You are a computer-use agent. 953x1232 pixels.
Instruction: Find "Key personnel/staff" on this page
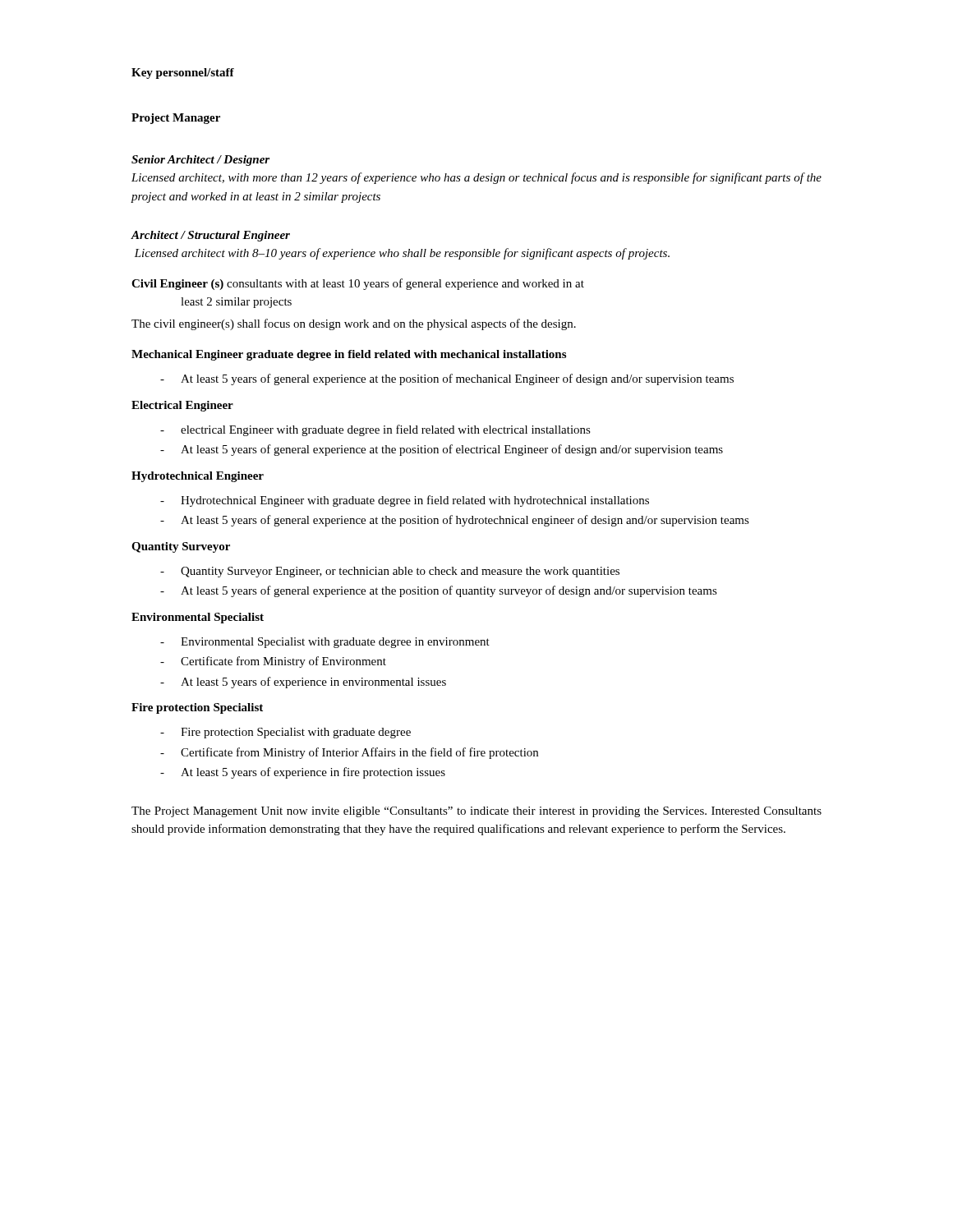click(x=183, y=72)
